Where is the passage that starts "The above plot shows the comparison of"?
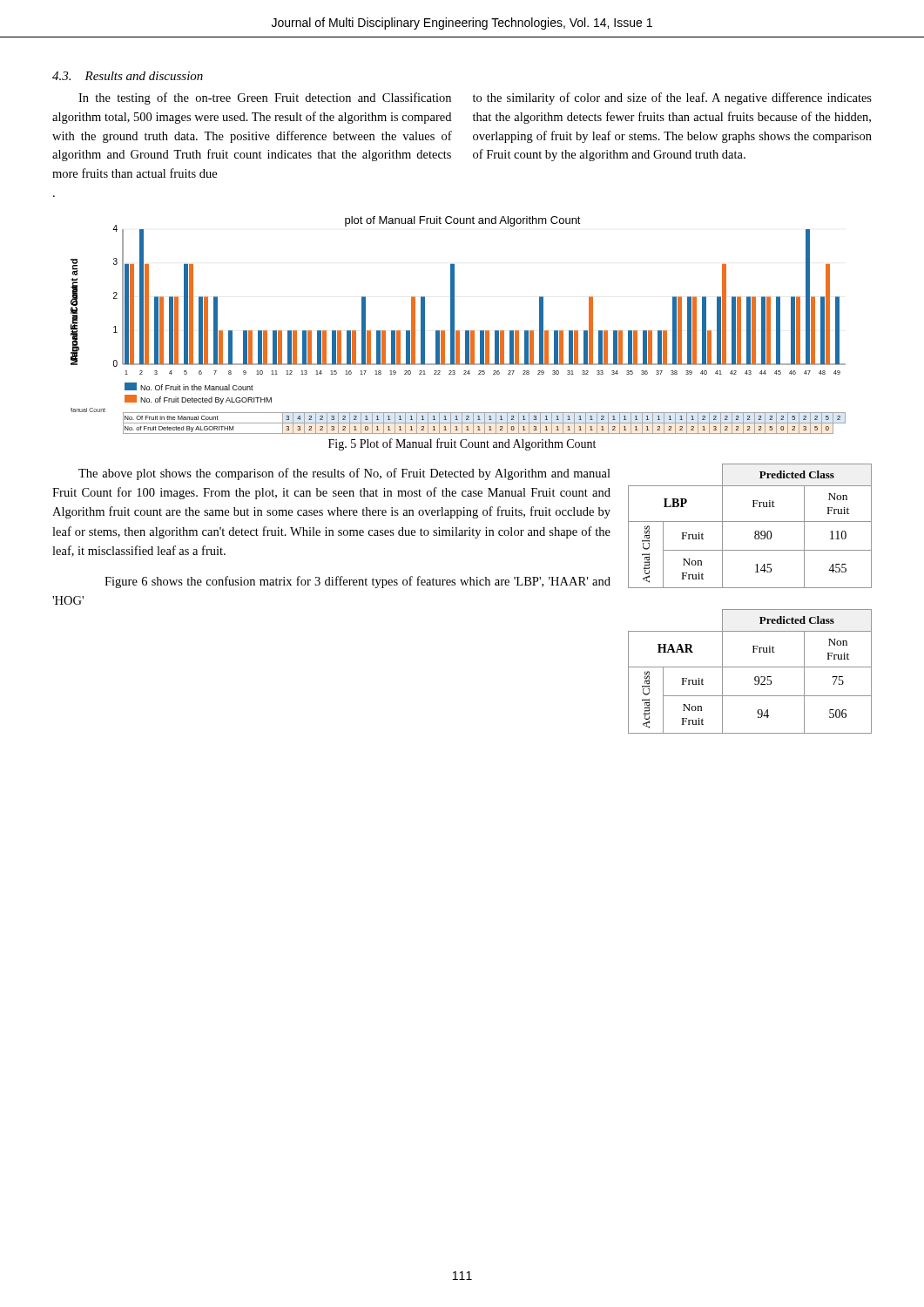 pyautogui.click(x=331, y=512)
